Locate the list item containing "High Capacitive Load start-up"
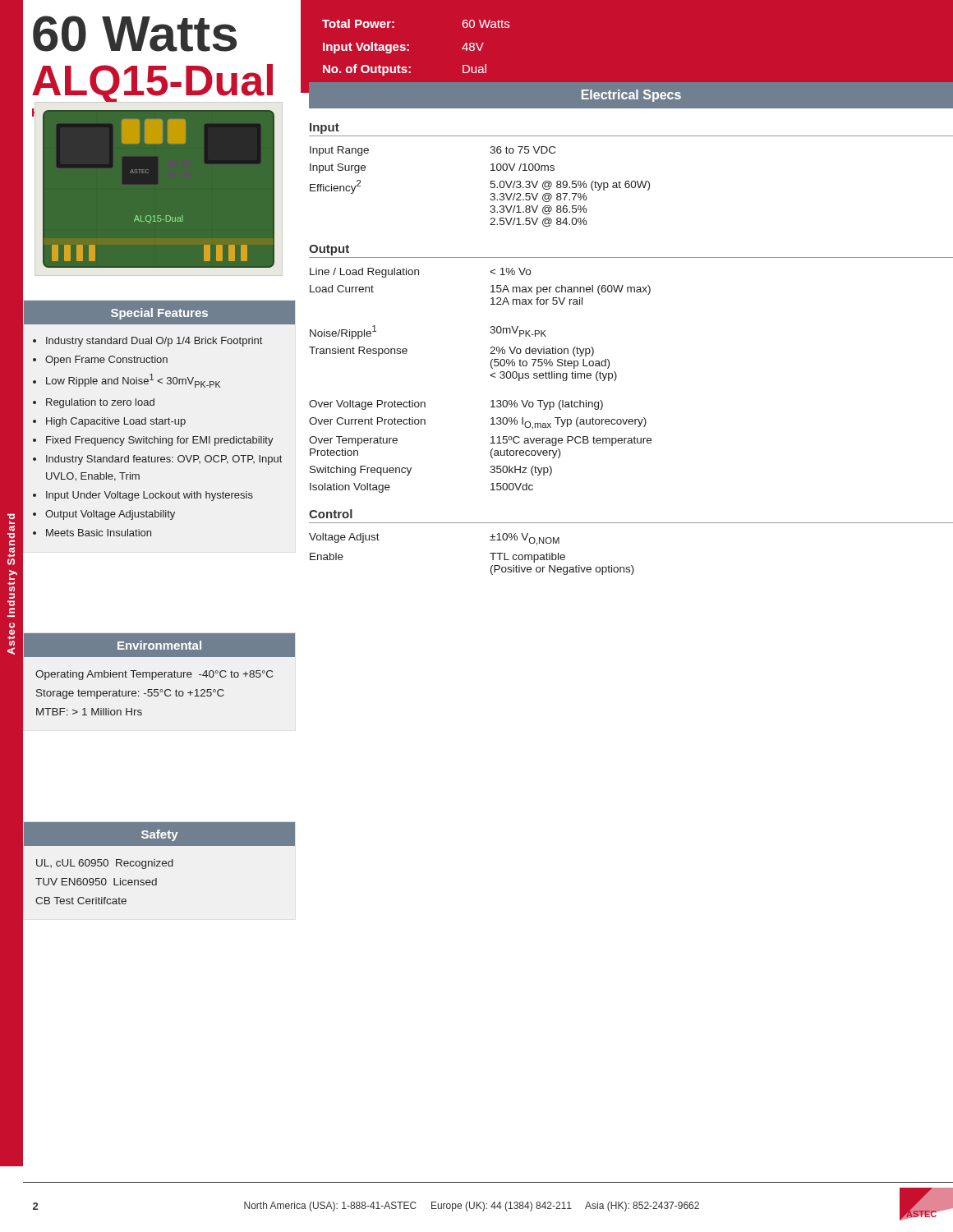 [116, 421]
